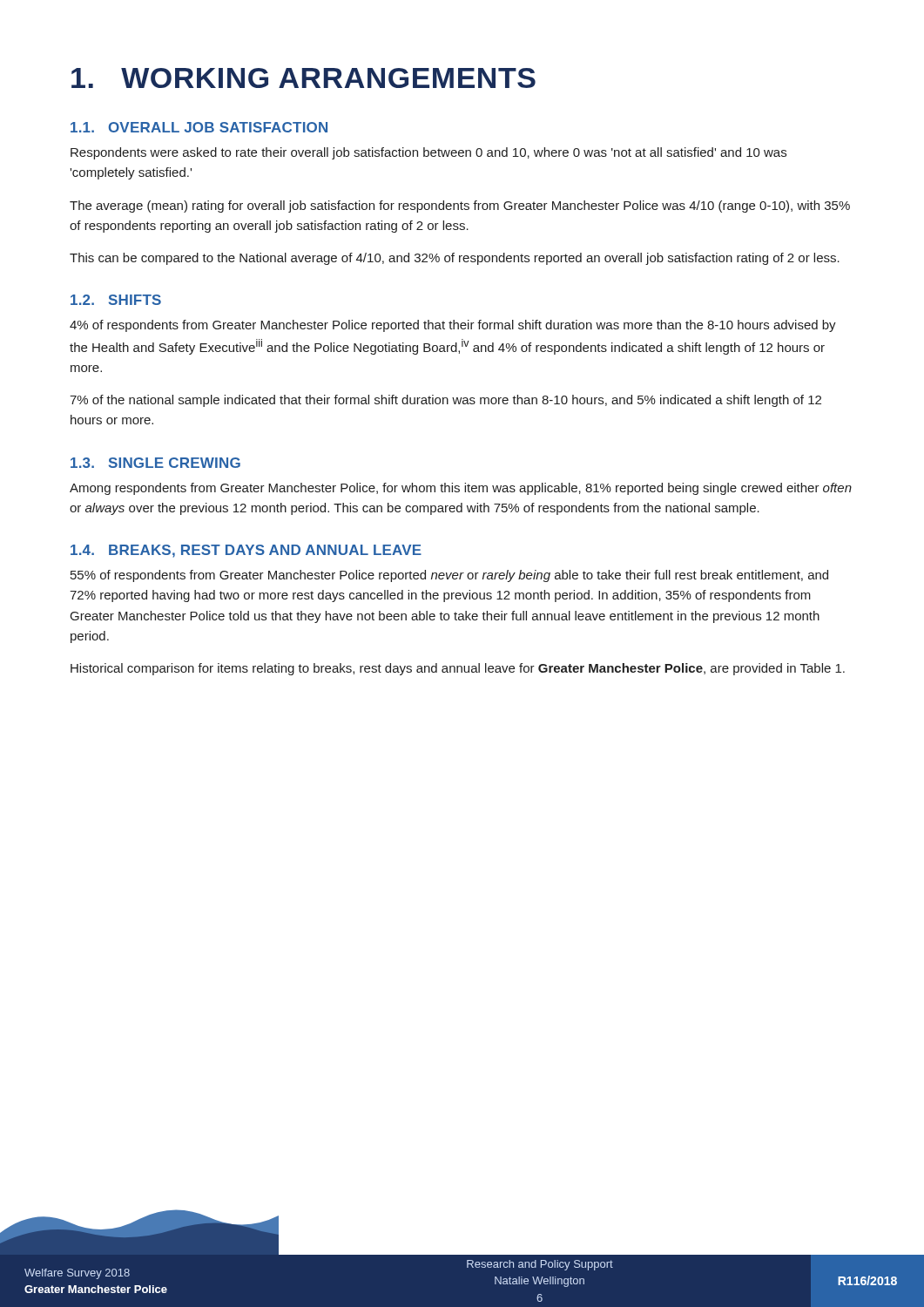
Task: Point to "1.4. BREAKS, REST DAYS AND ANNUAL LEAVE"
Action: (246, 551)
